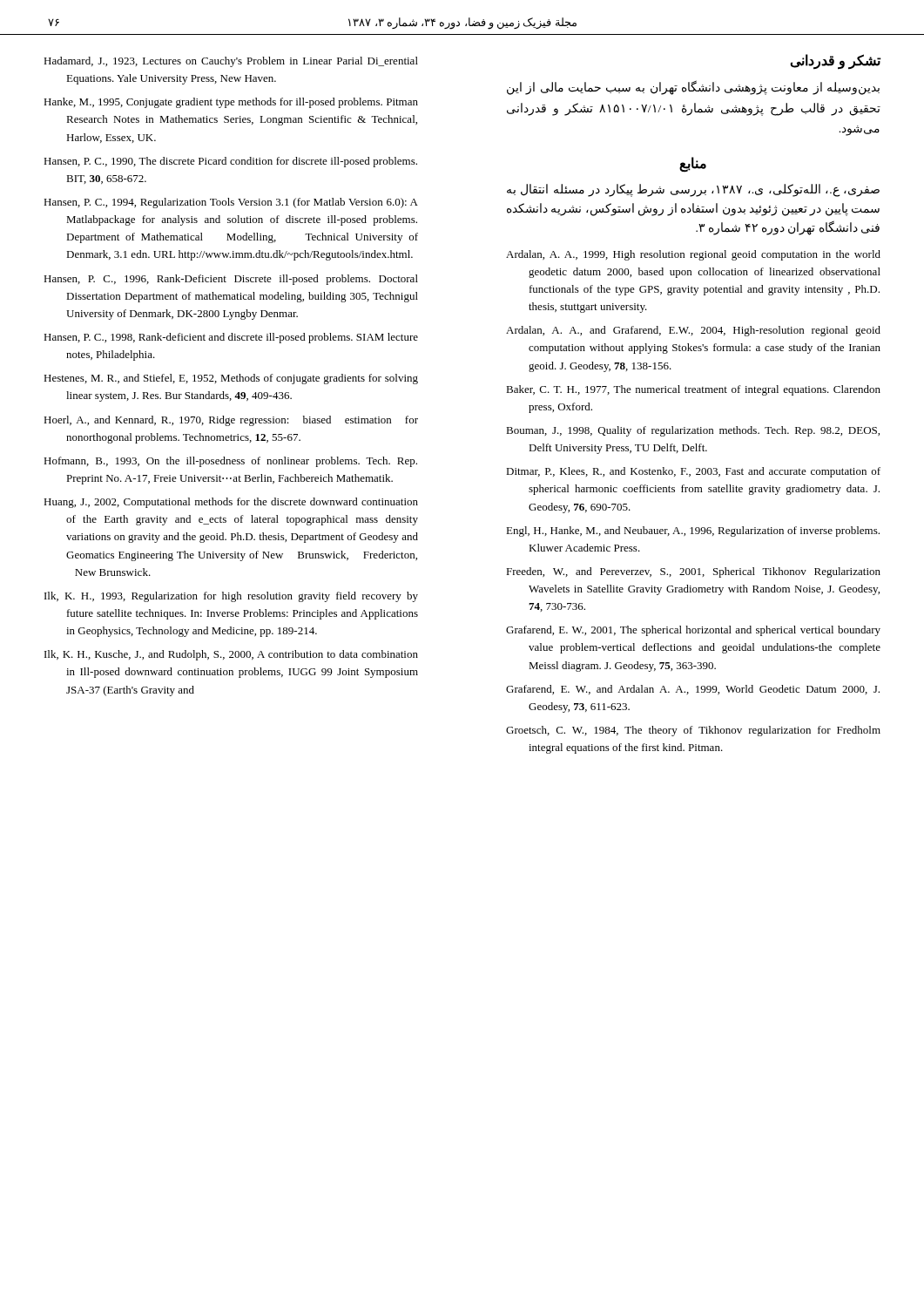Viewport: 924px width, 1307px height.
Task: Find the list item with the text "Baker, C. T. H., 1977, The numerical"
Action: 693,398
